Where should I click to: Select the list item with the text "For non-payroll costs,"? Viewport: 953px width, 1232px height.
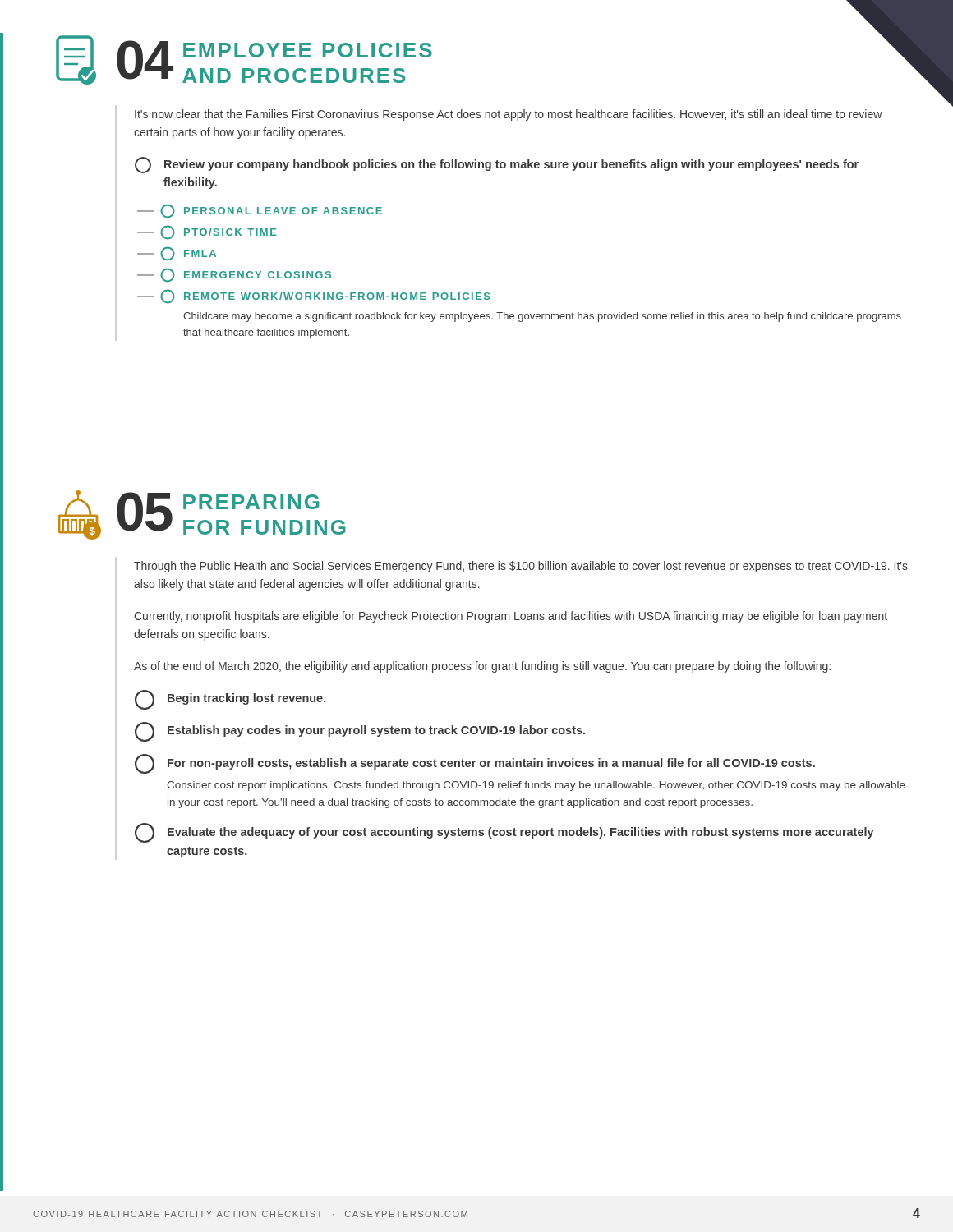(x=523, y=782)
